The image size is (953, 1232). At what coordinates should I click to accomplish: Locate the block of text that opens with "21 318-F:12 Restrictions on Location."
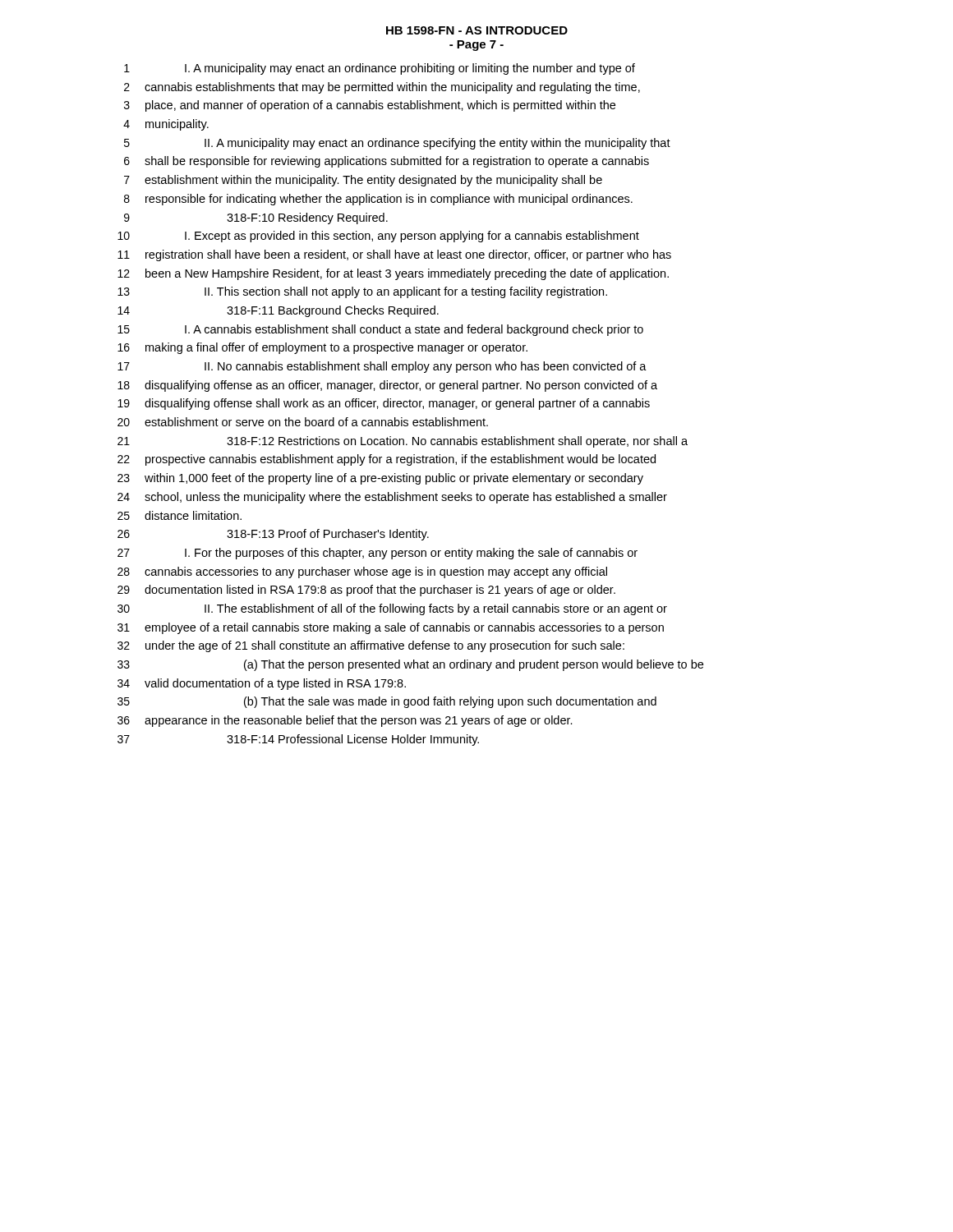[476, 478]
